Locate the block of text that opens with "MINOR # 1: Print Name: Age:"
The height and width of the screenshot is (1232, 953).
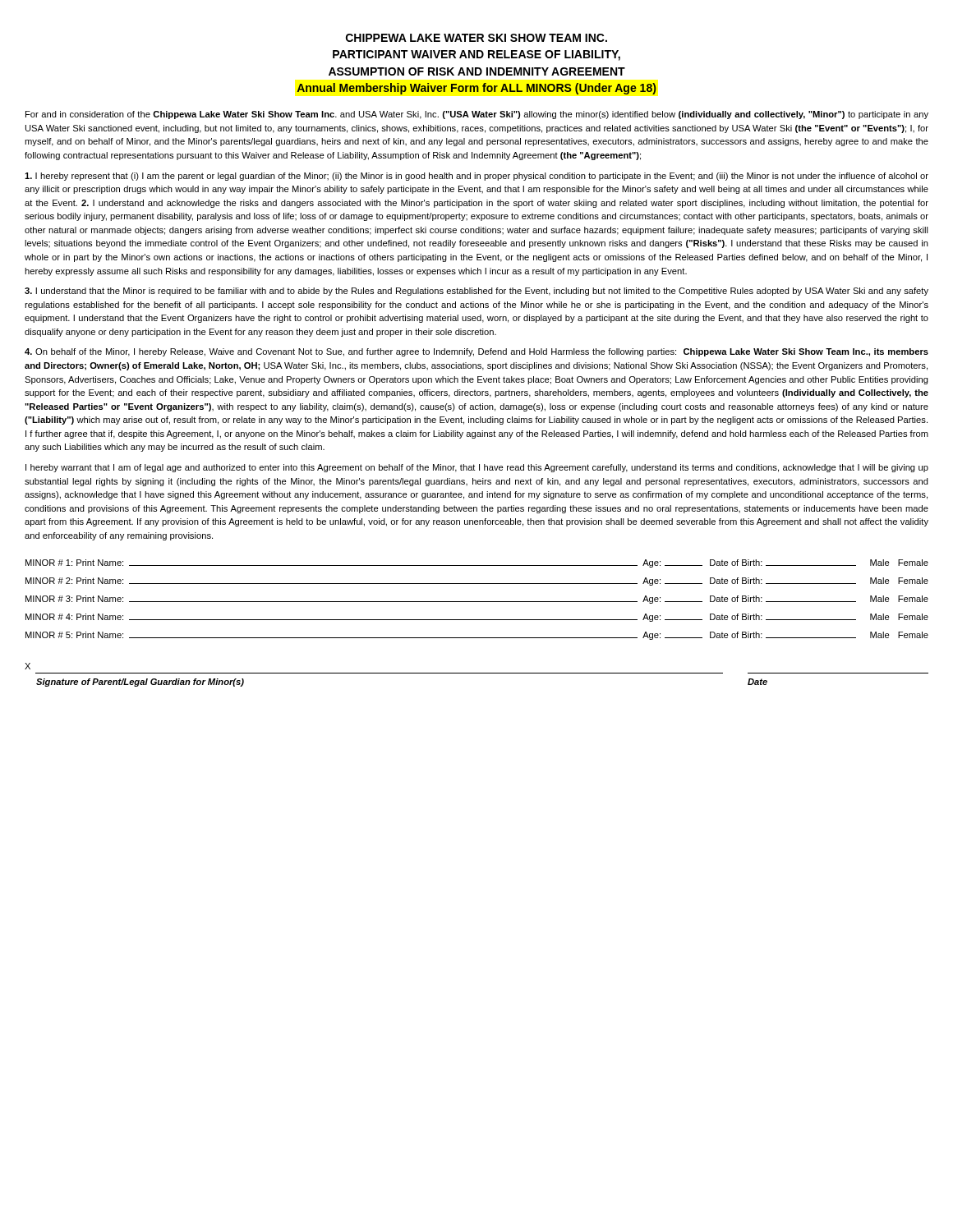pyautogui.click(x=476, y=562)
